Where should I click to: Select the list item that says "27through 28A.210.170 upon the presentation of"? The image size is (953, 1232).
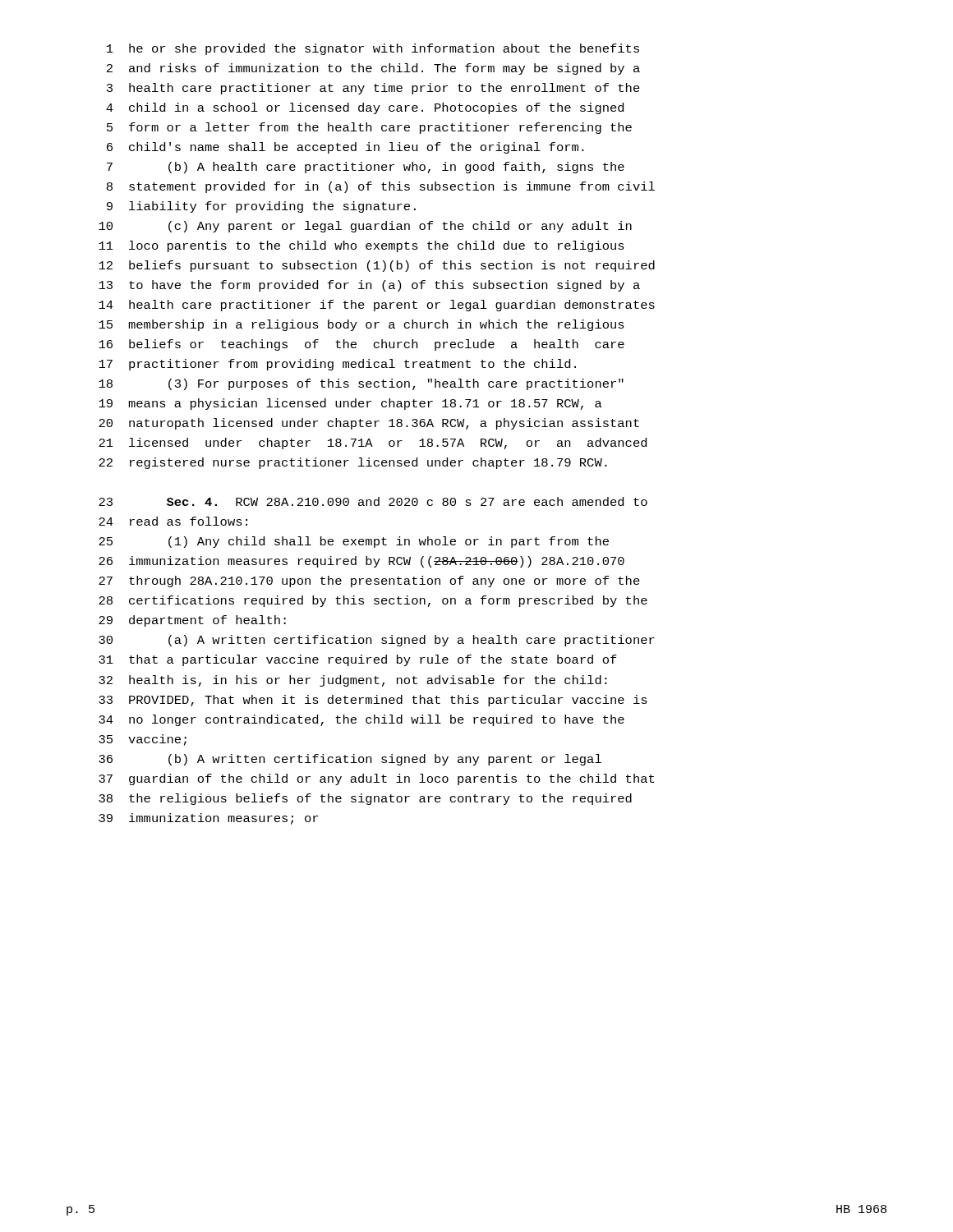point(485,582)
